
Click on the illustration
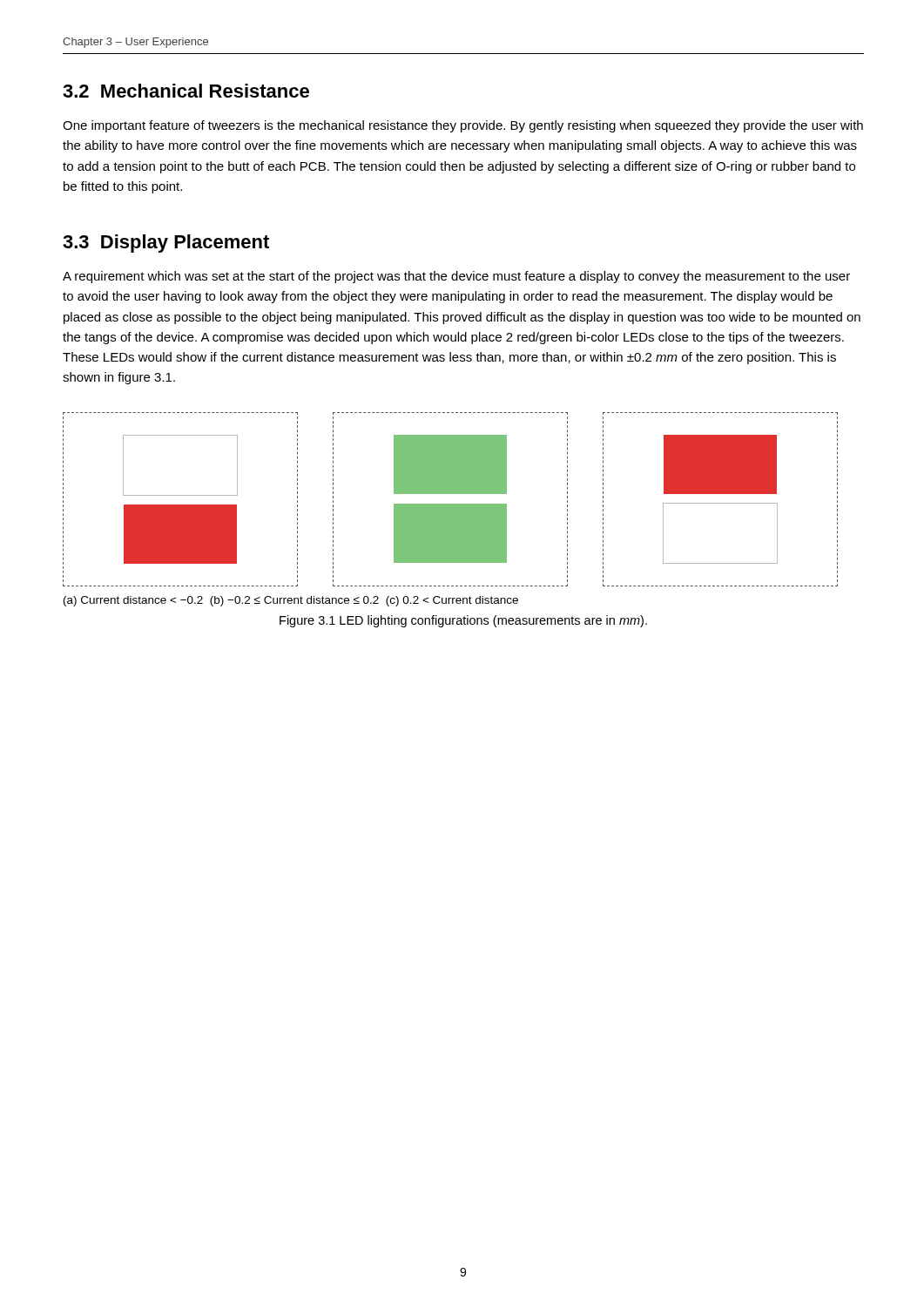[x=463, y=499]
